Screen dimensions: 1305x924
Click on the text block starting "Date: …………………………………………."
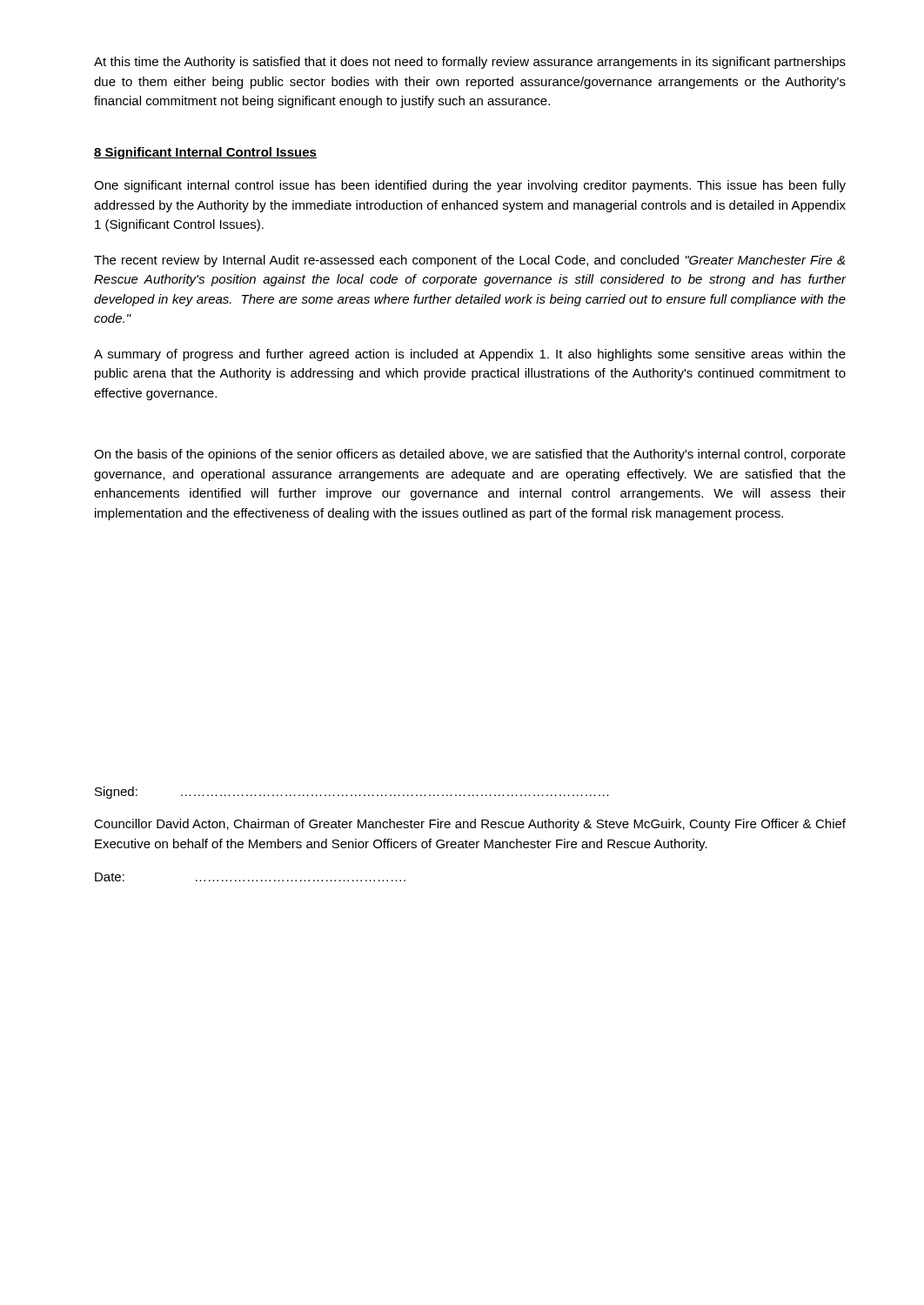(x=250, y=877)
